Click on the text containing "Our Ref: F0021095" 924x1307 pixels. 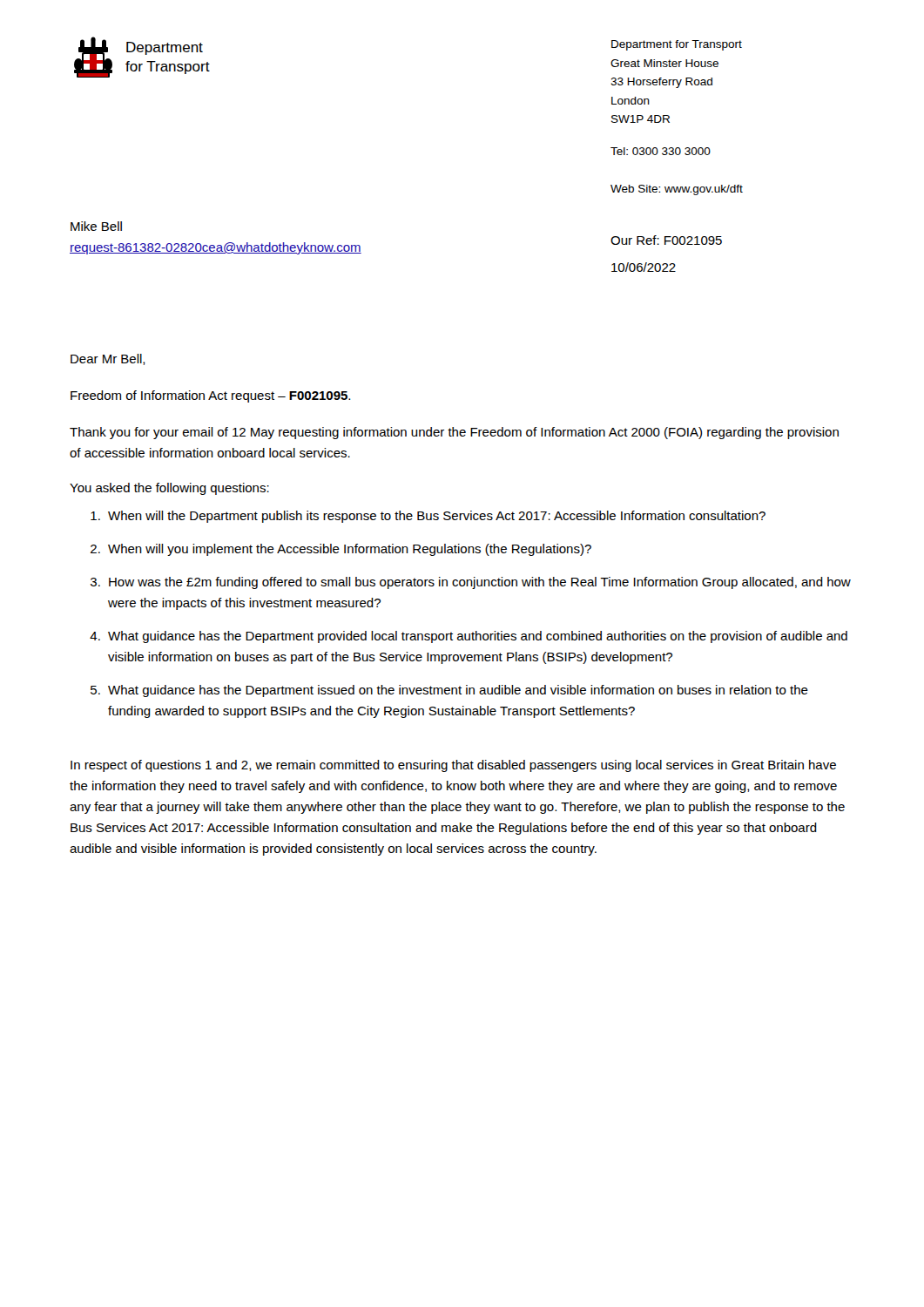pyautogui.click(x=666, y=240)
